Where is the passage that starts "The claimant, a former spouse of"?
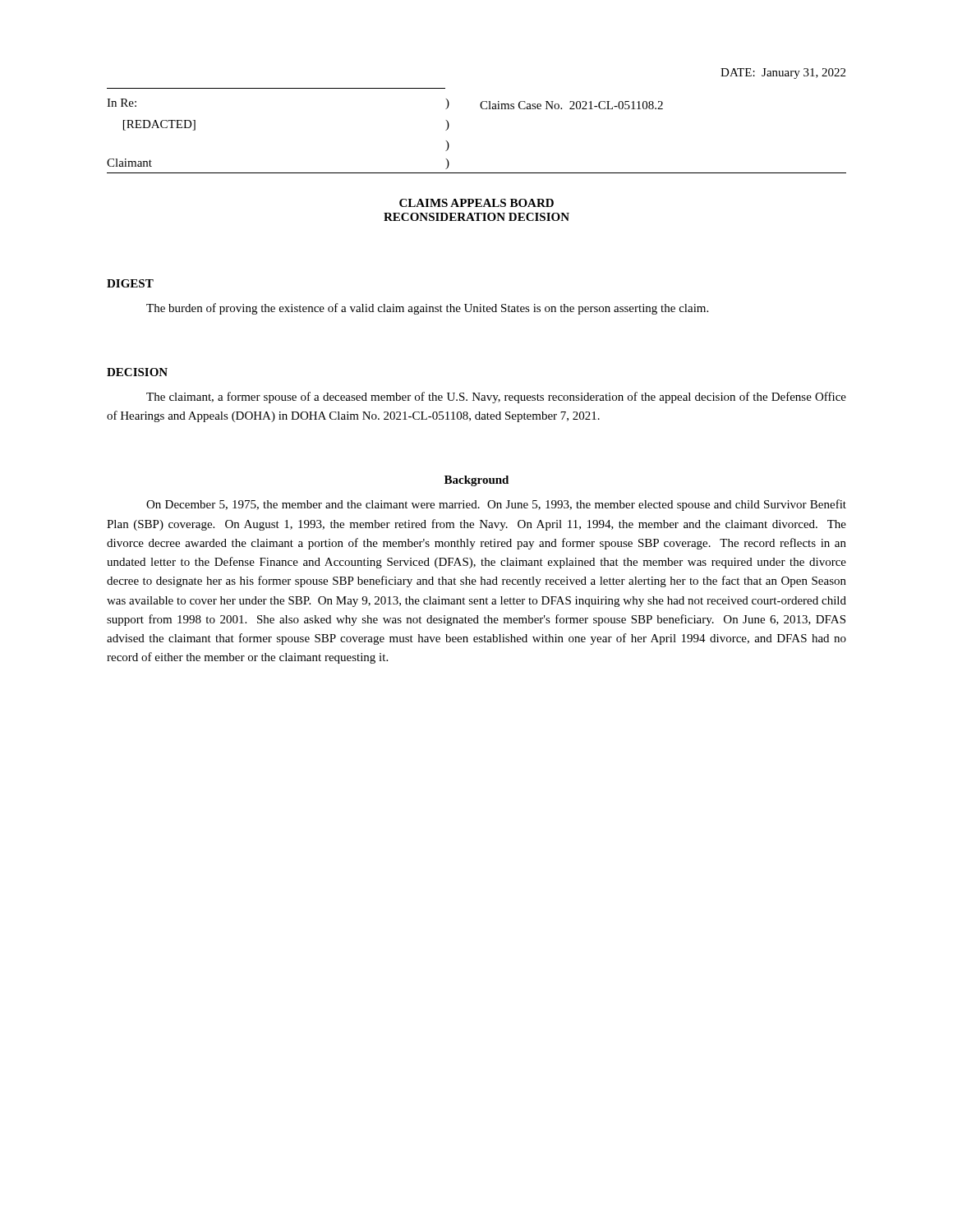 [476, 406]
